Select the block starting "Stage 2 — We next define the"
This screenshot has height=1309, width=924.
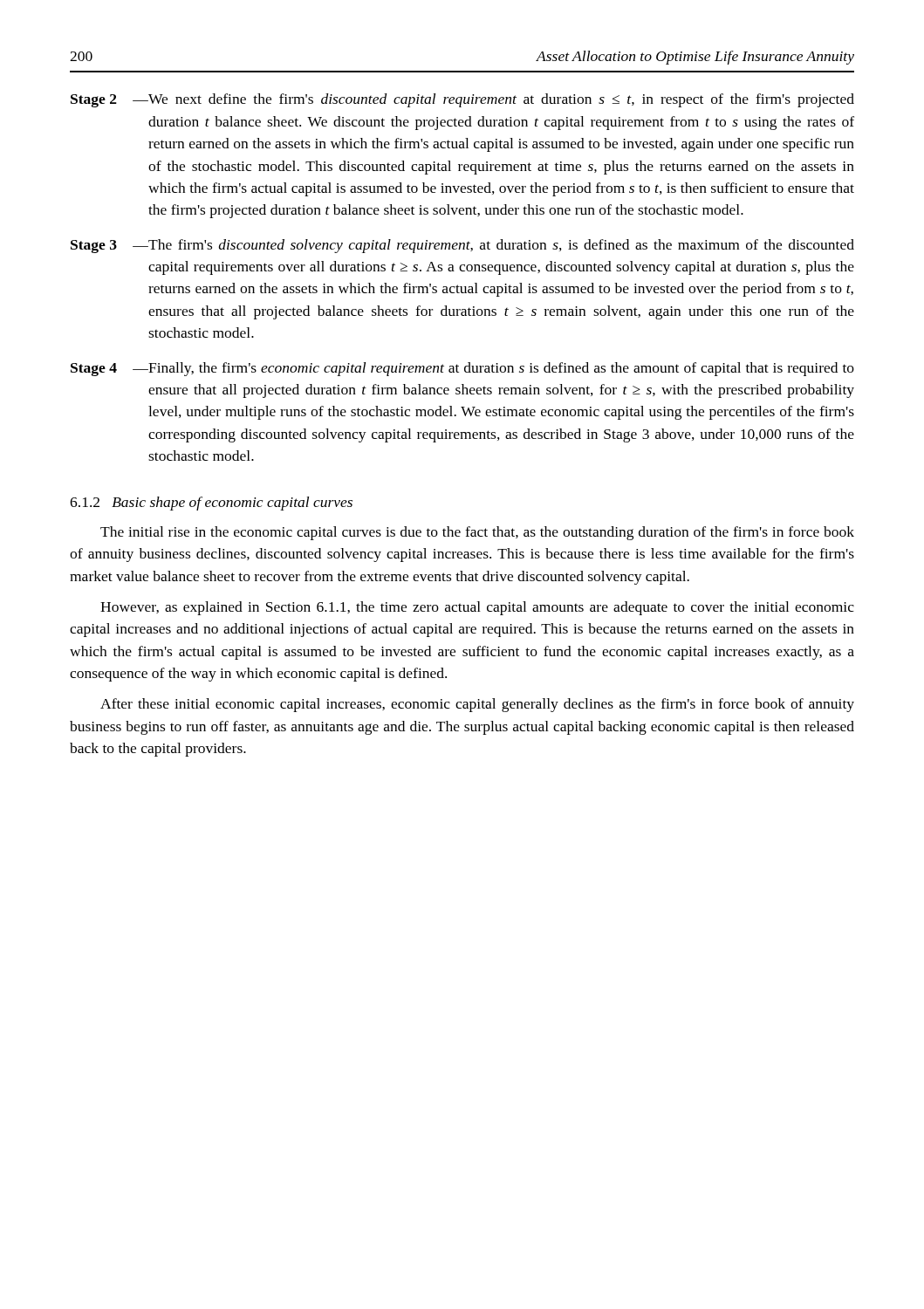(462, 155)
